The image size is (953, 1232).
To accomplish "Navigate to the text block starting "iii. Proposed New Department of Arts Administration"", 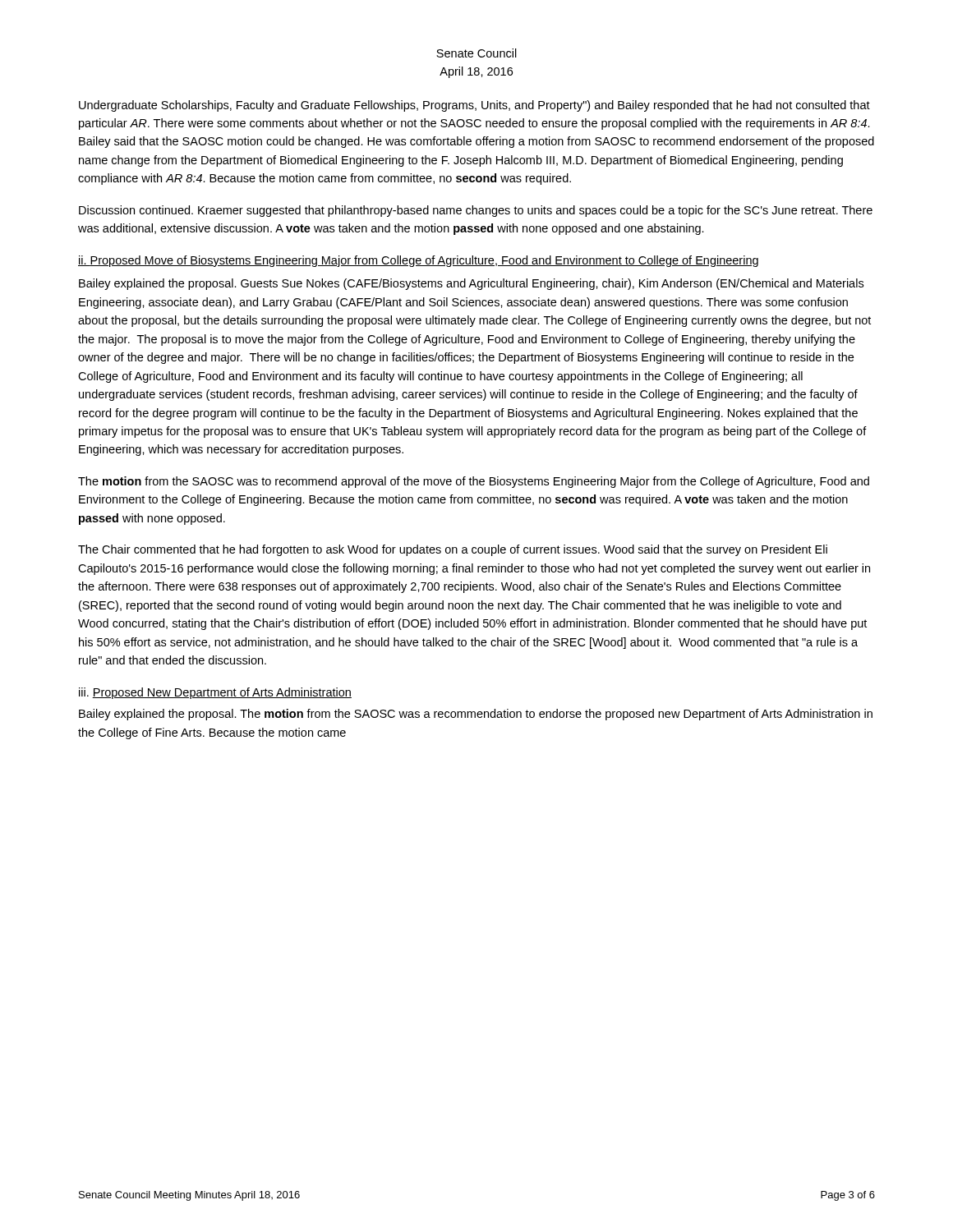I will click(x=215, y=692).
